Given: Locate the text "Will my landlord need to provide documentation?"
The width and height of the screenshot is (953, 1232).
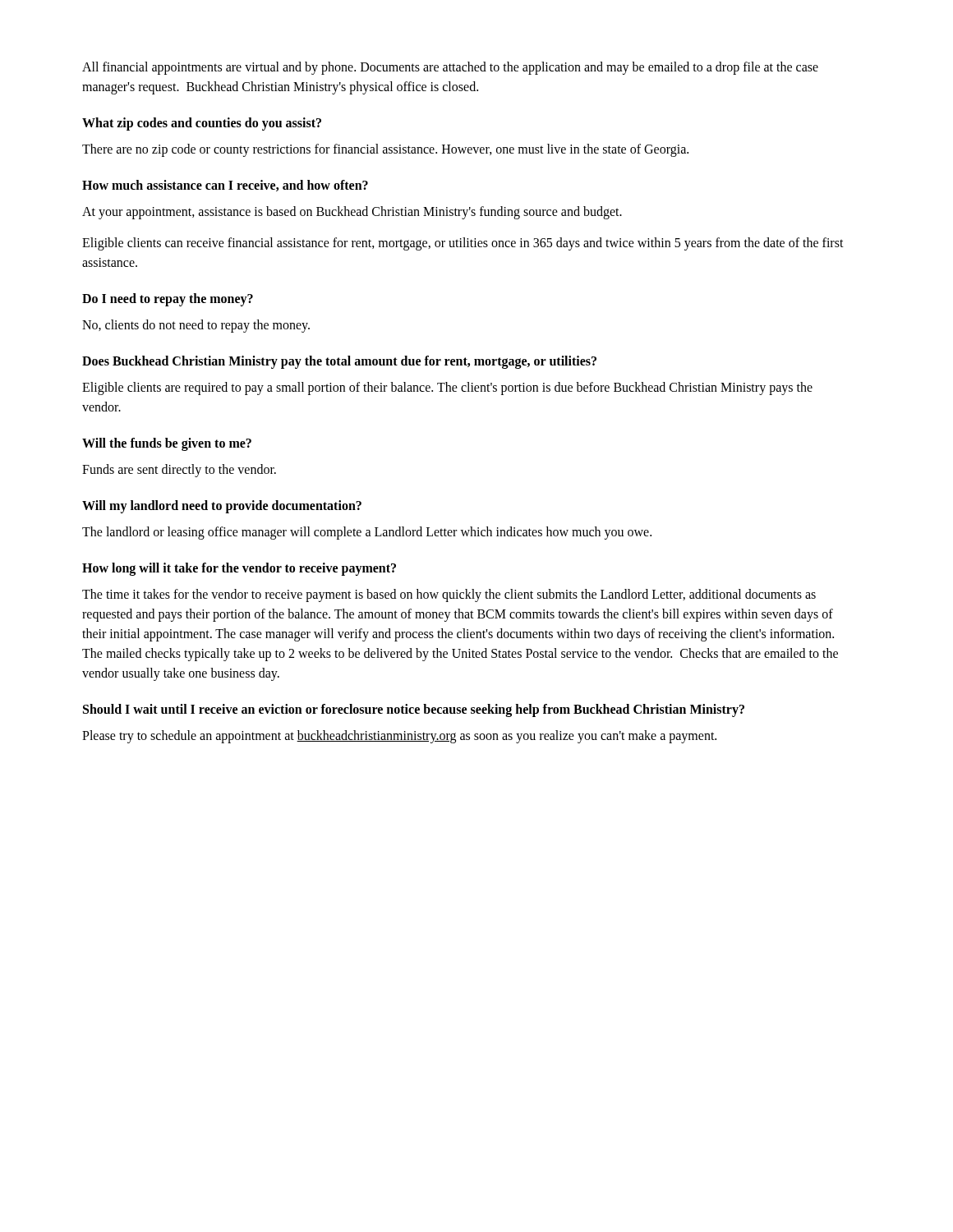Looking at the screenshot, I should pyautogui.click(x=222, y=506).
